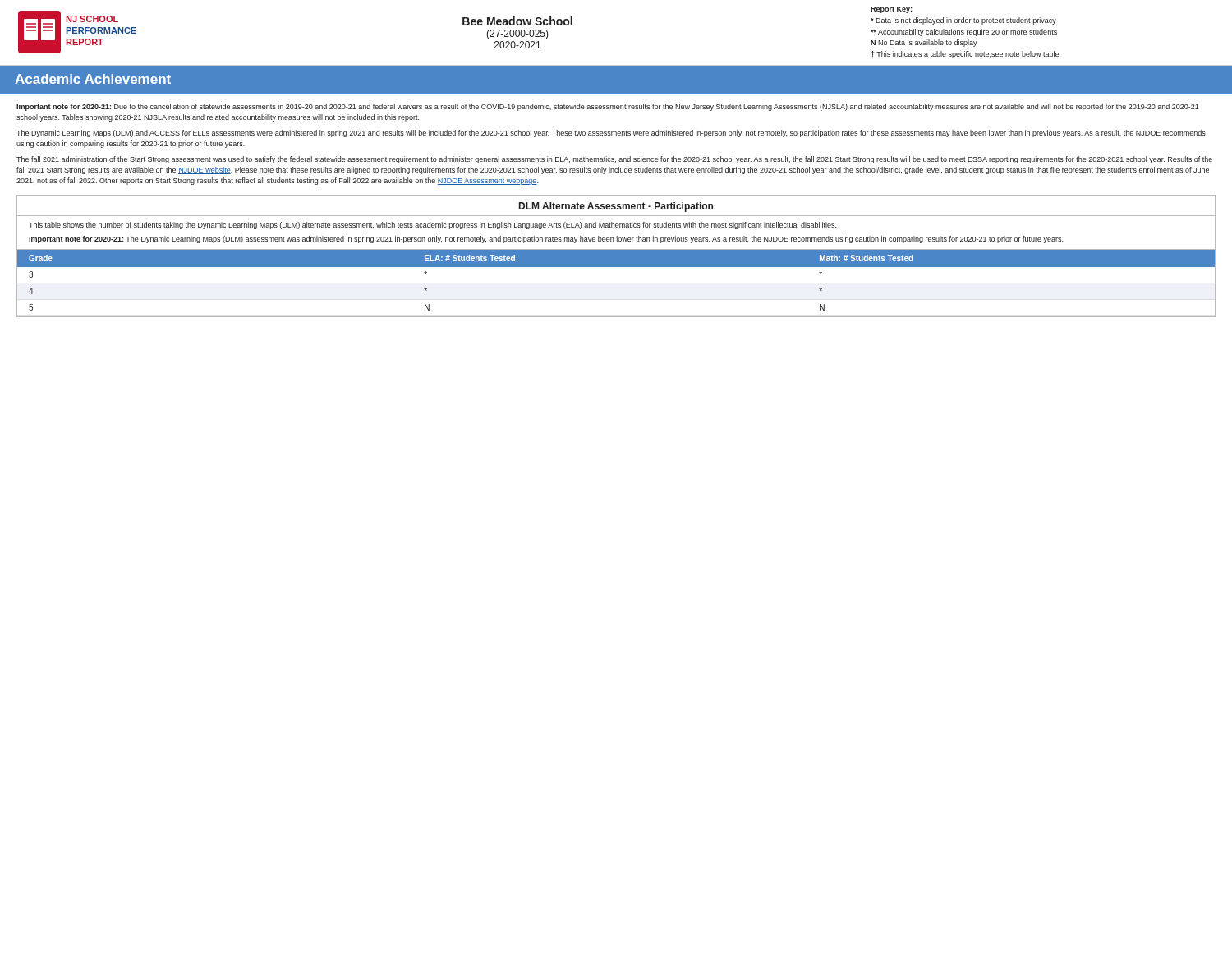Select a table
This screenshot has height=953, width=1232.
coord(616,283)
